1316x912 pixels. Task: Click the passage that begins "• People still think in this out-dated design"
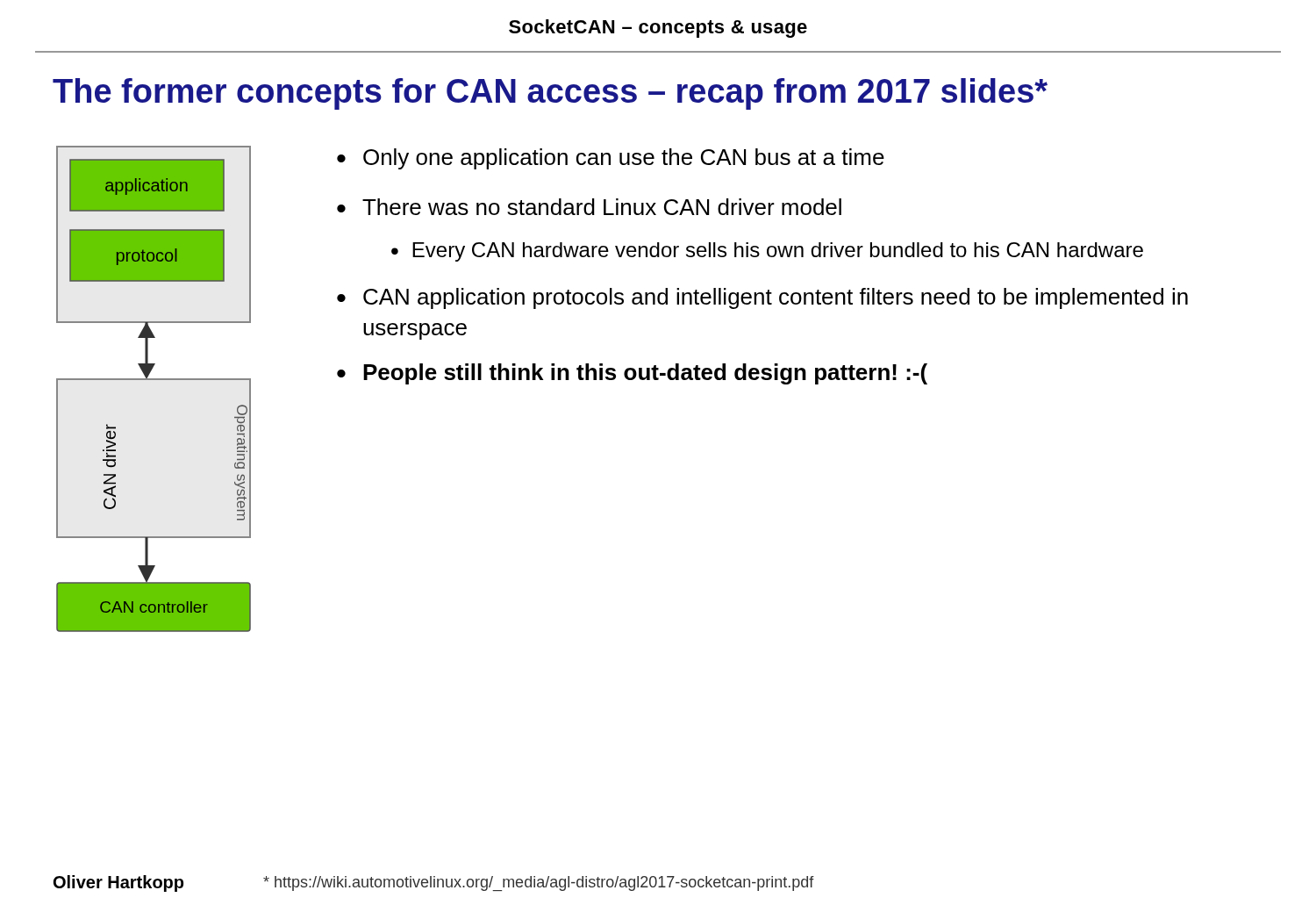point(632,376)
